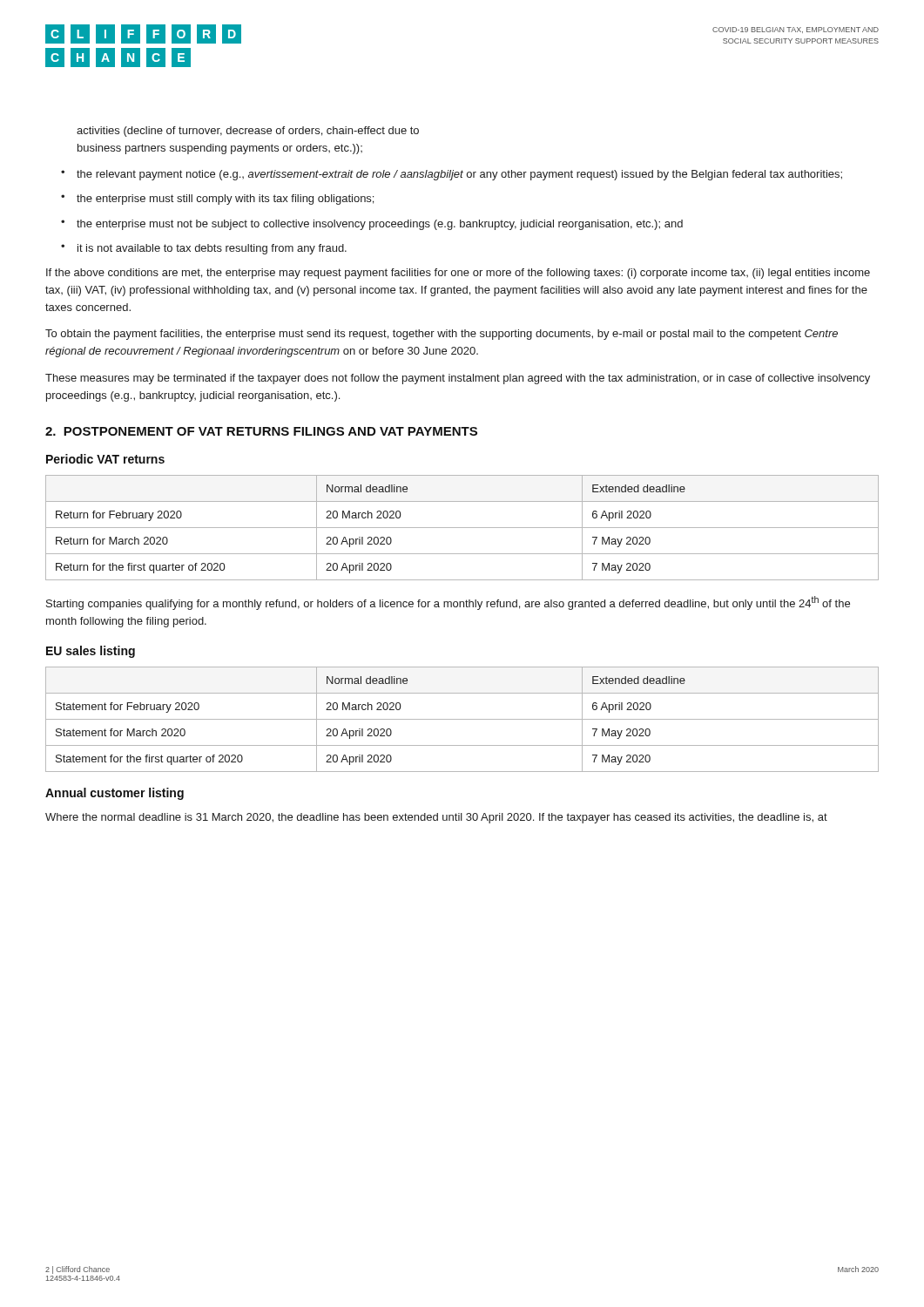Screen dimensions: 1307x924
Task: Locate the text block containing "These measures may be"
Action: pos(458,386)
